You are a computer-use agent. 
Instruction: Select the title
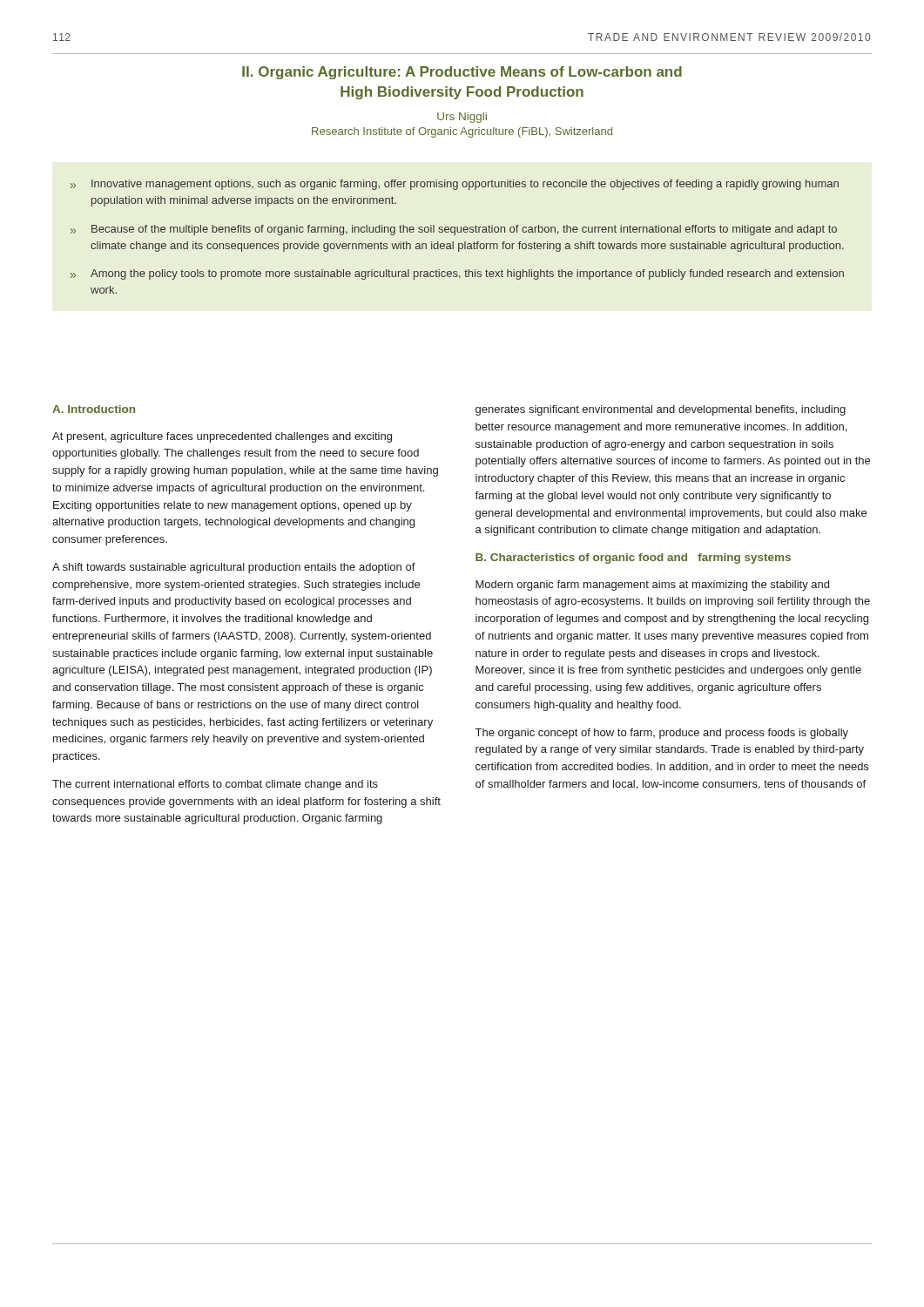click(462, 100)
